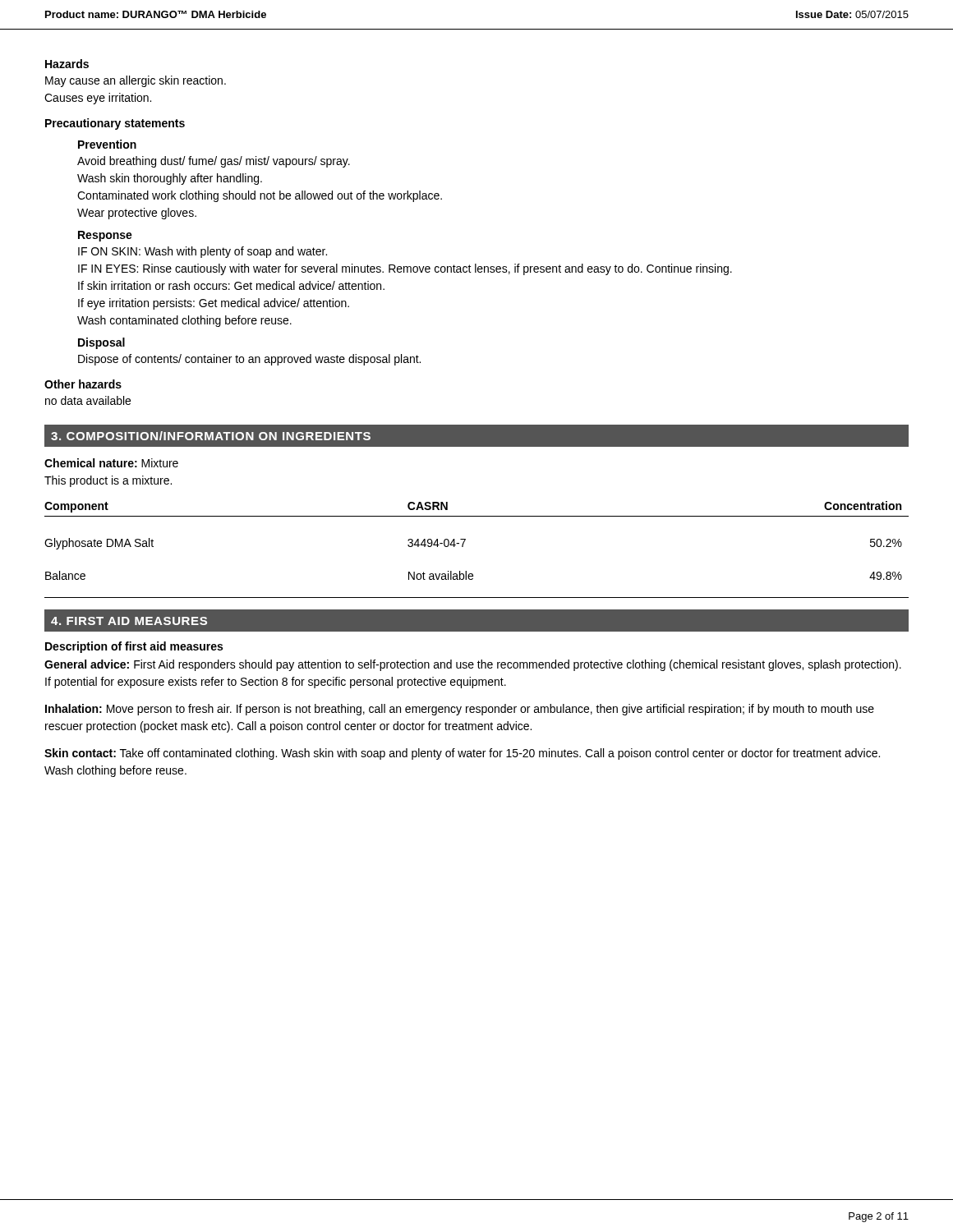Locate the block of text that opens with "General advice: First Aid responders should pay"

pos(473,673)
